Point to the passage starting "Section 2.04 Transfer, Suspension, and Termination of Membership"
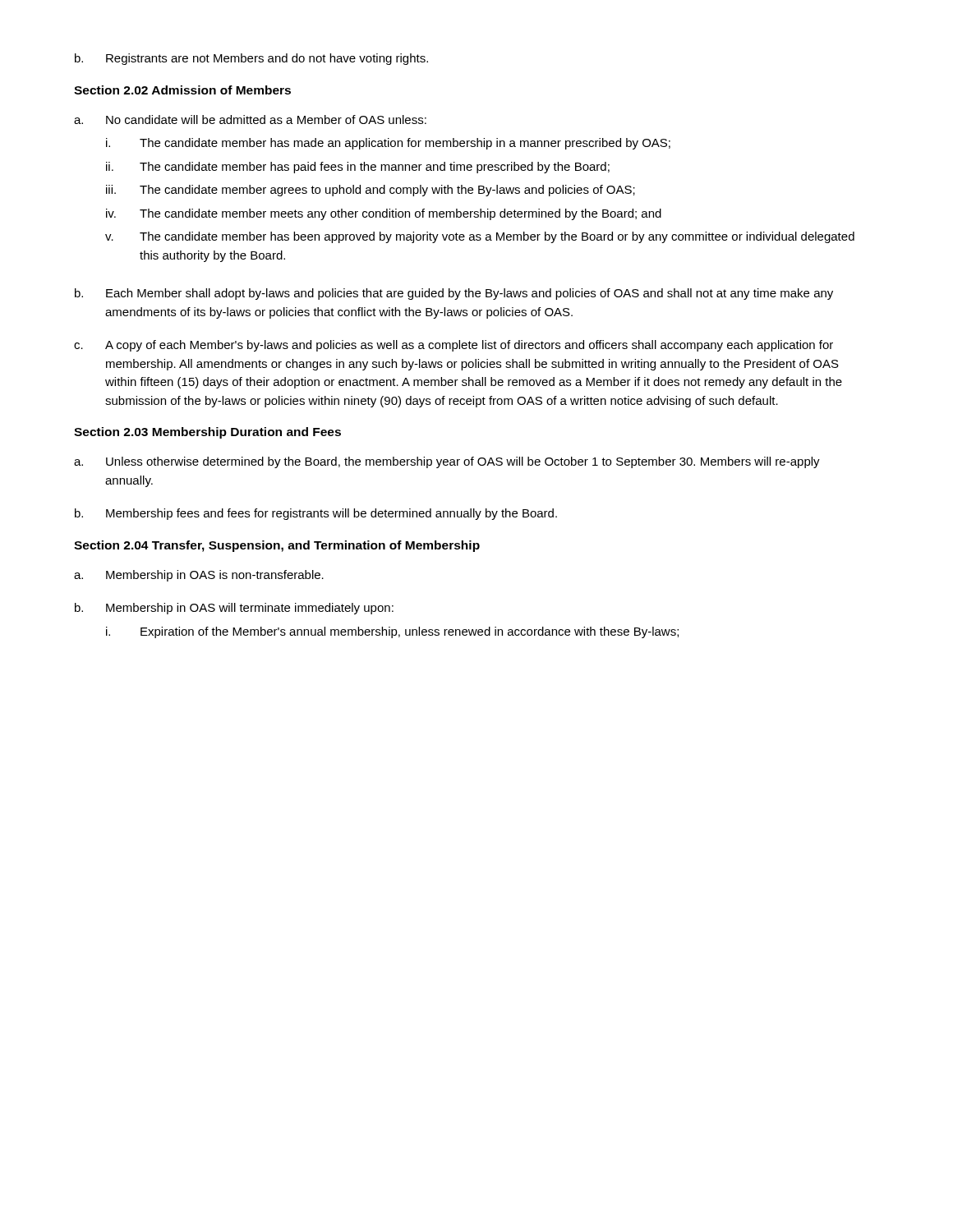This screenshot has height=1232, width=953. (277, 545)
